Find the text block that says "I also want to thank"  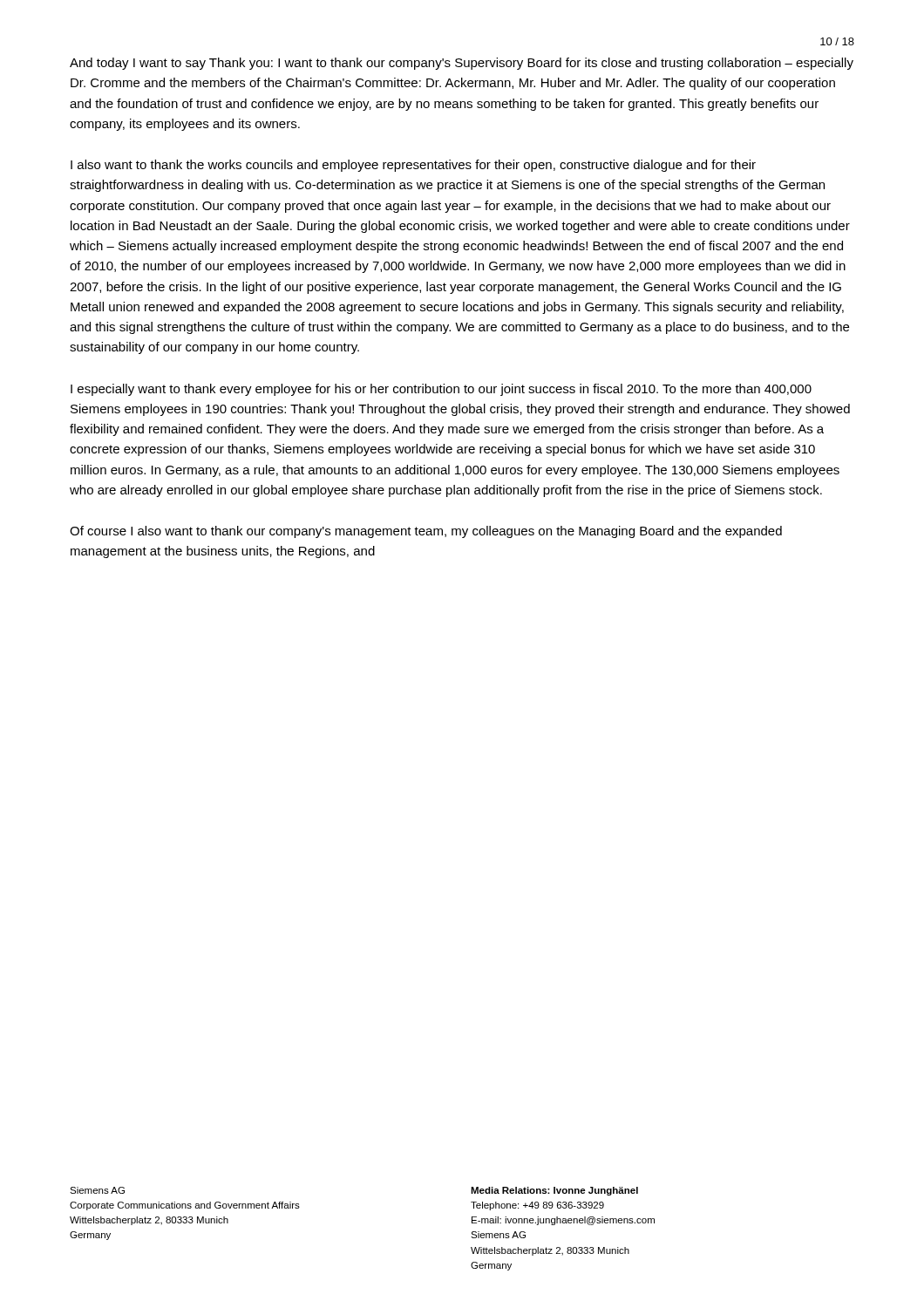[x=460, y=256]
